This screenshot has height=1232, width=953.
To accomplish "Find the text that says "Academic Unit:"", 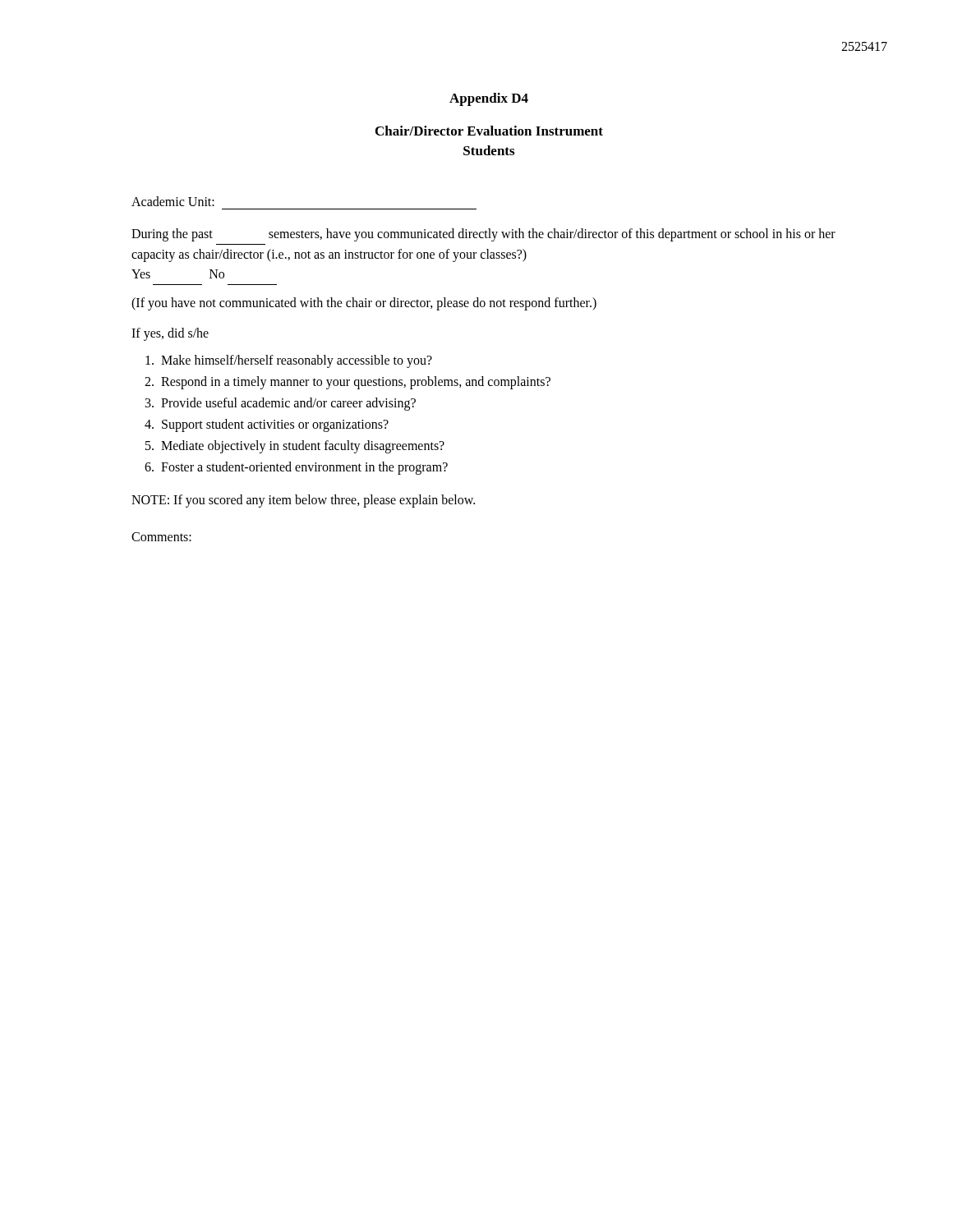I will tap(304, 201).
